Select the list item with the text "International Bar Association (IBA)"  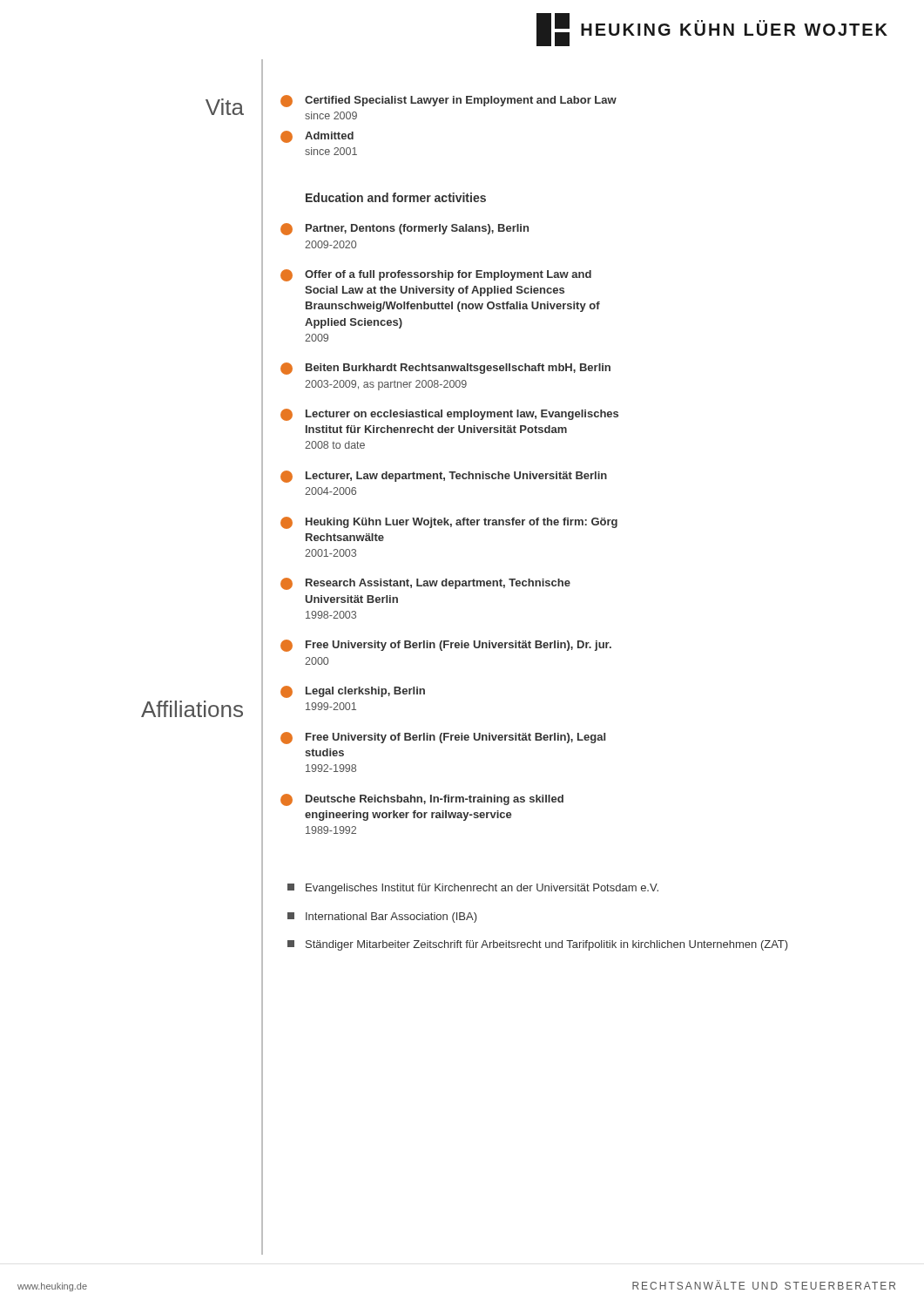[382, 916]
